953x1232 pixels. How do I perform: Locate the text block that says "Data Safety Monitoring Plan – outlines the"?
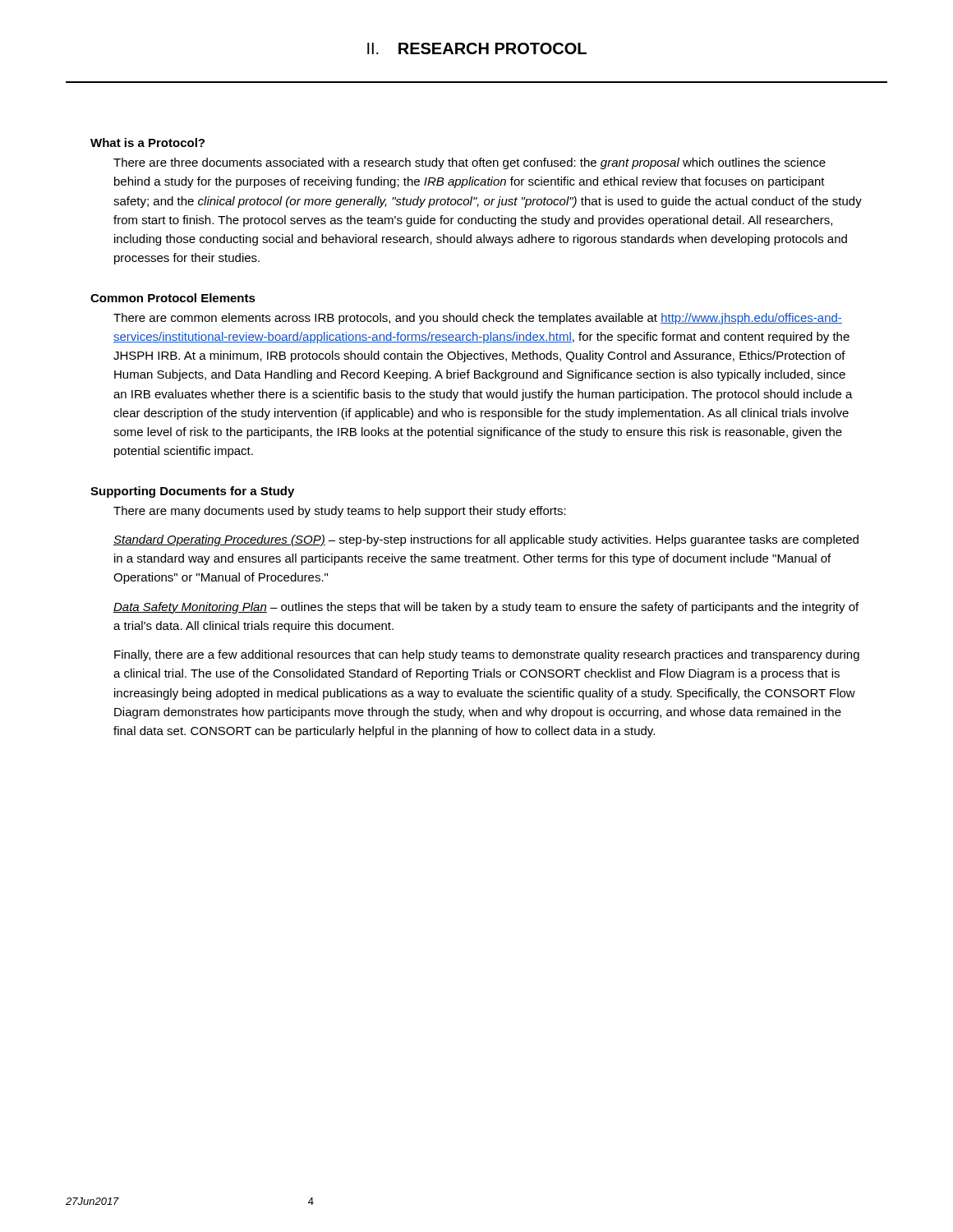[488, 616]
